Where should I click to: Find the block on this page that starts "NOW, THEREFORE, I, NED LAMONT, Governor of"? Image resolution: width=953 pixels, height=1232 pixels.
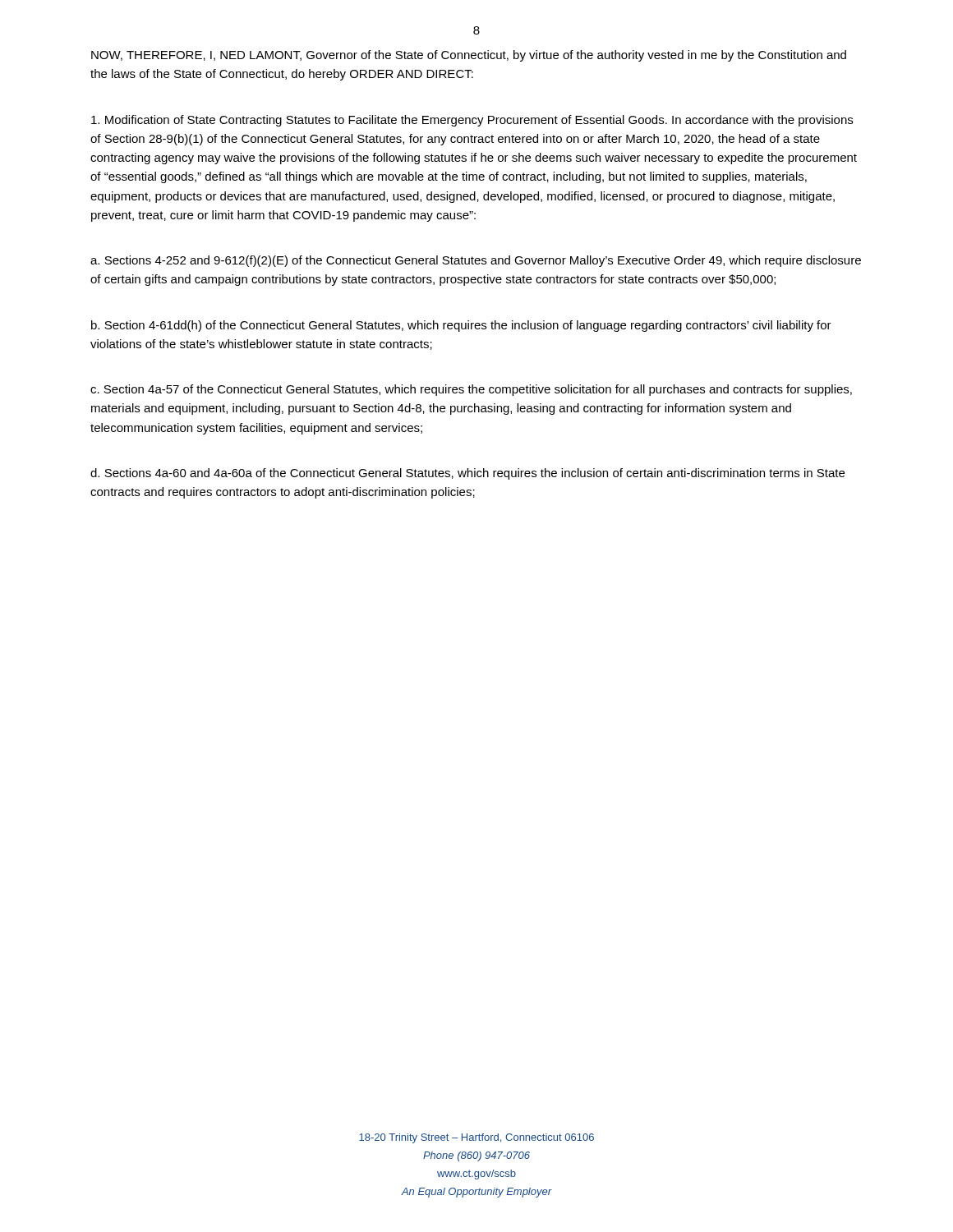tap(469, 64)
